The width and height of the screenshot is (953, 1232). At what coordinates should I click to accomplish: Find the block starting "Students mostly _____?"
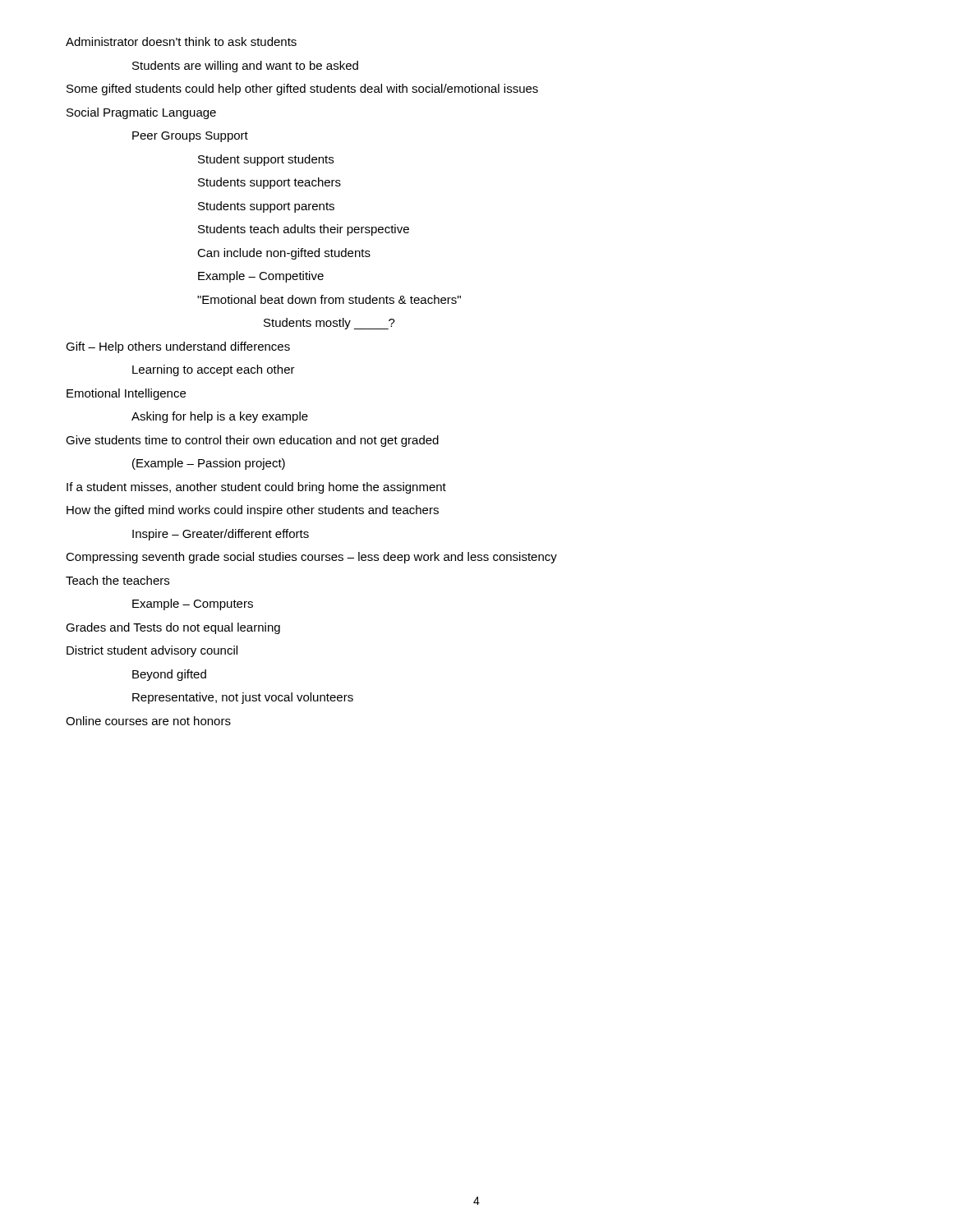pos(329,322)
